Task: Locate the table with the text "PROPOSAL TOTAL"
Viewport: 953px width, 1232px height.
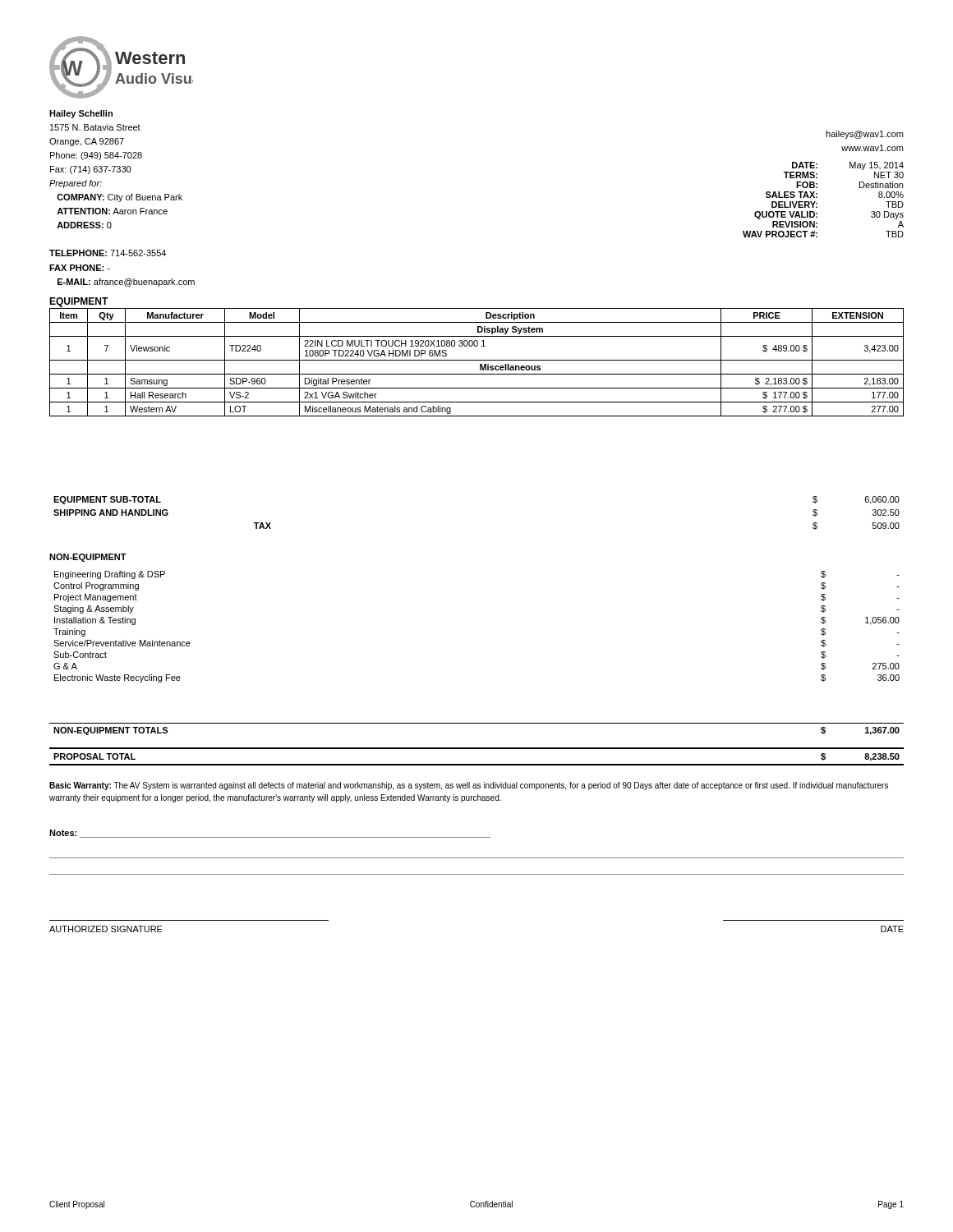Action: click(476, 756)
